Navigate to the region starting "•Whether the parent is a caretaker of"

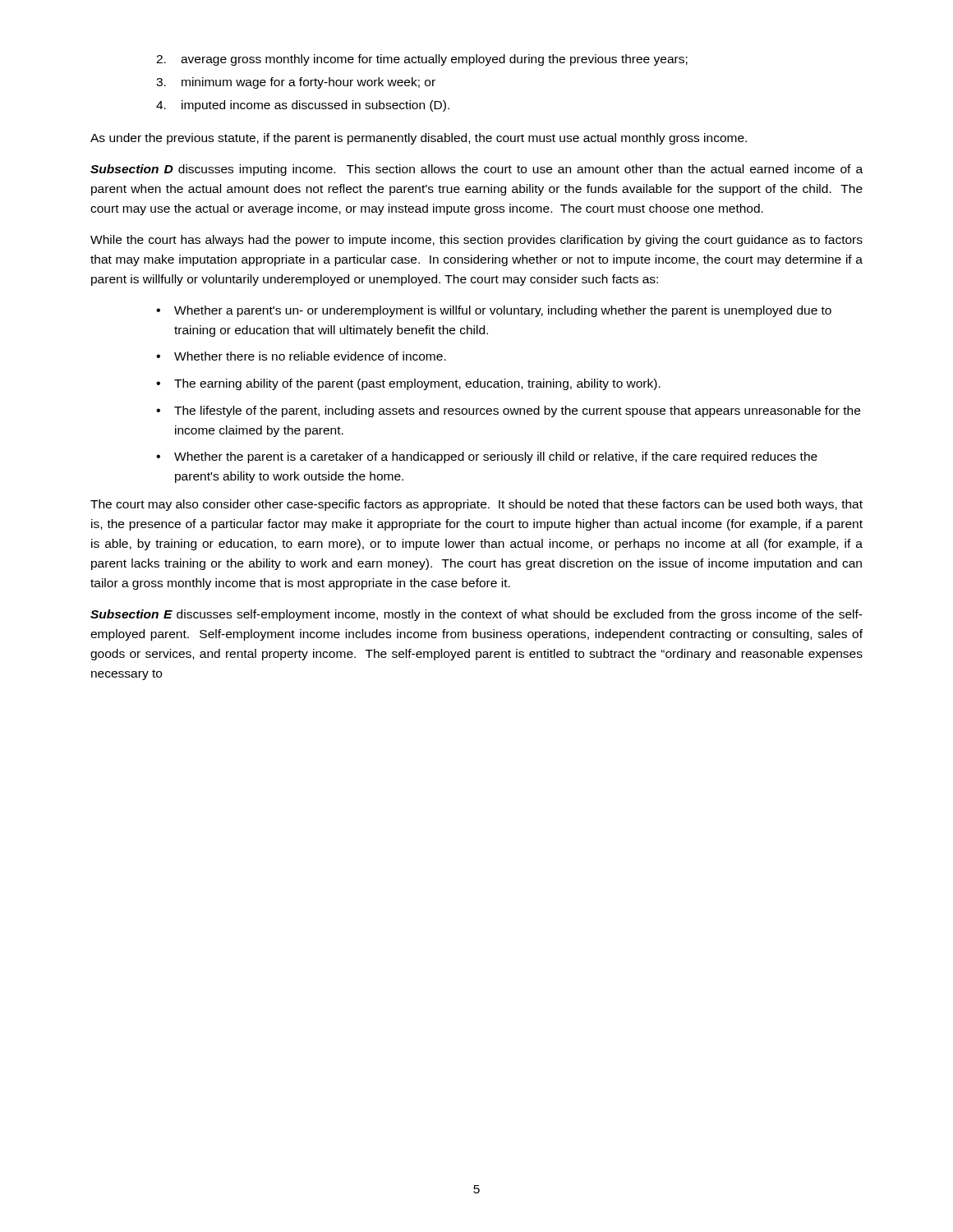(509, 466)
